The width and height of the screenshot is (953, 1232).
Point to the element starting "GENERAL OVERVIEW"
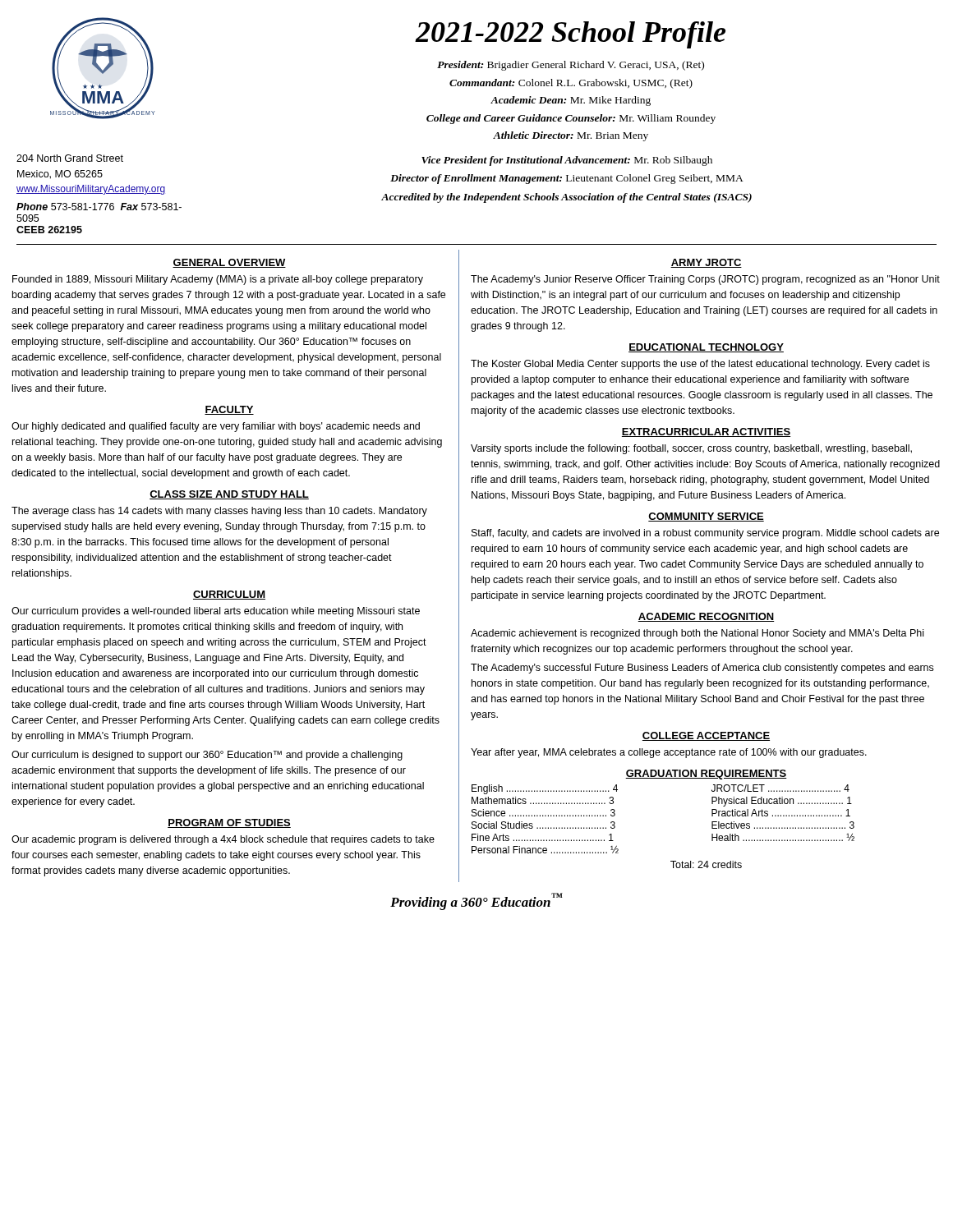pyautogui.click(x=229, y=263)
